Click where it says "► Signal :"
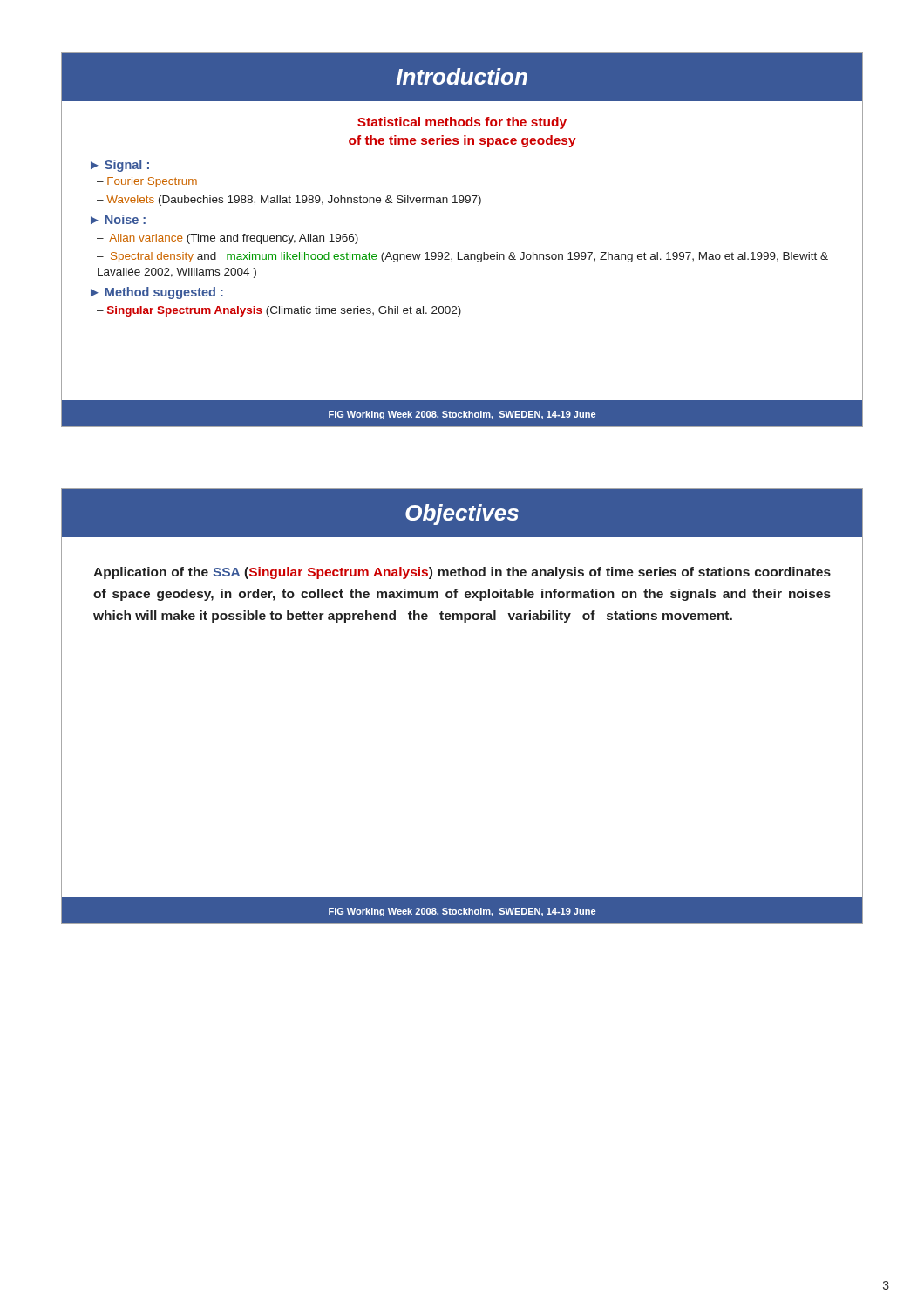 tap(119, 164)
